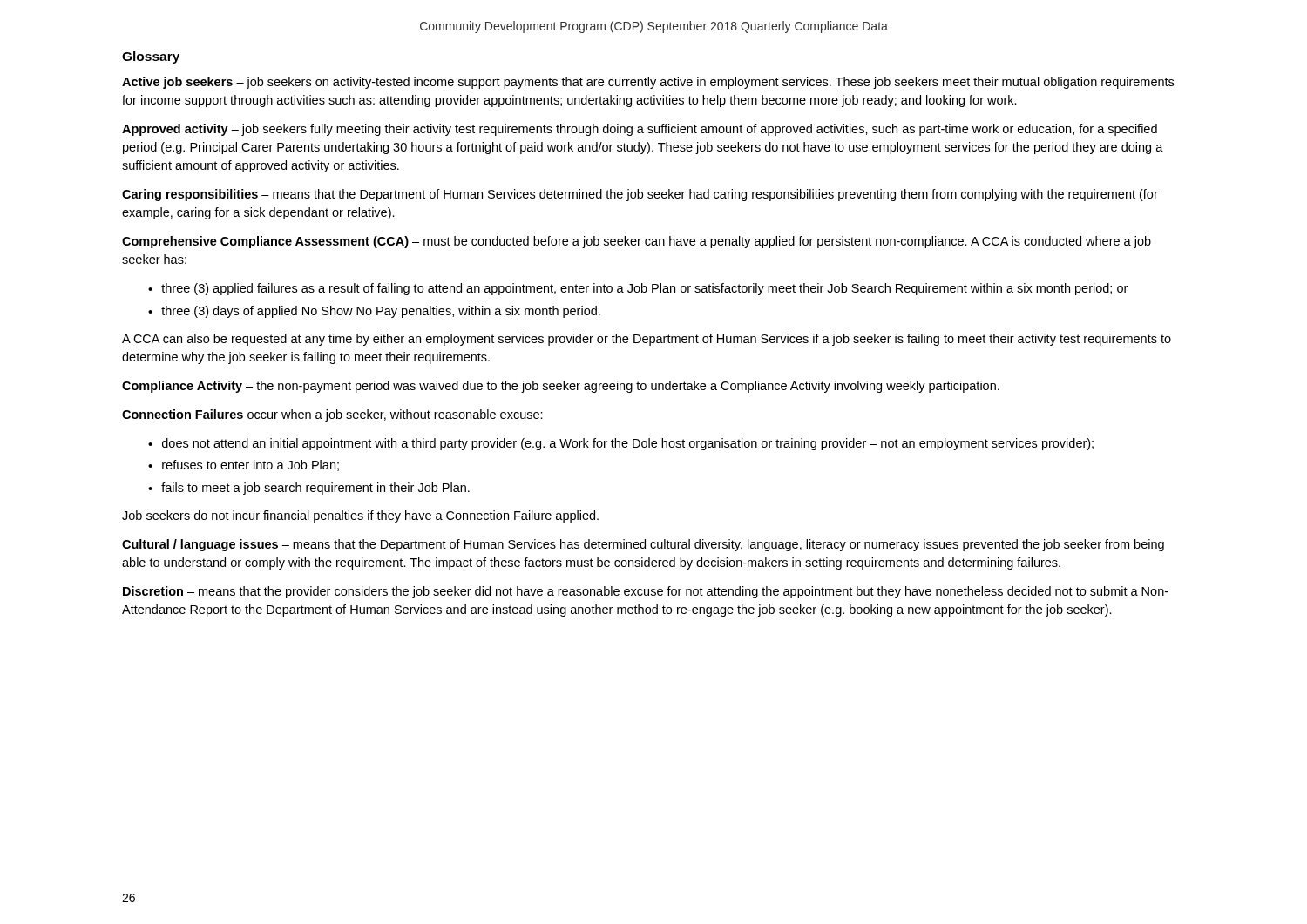
Task: Locate the text block that says "Approved activity –"
Action: 642,147
